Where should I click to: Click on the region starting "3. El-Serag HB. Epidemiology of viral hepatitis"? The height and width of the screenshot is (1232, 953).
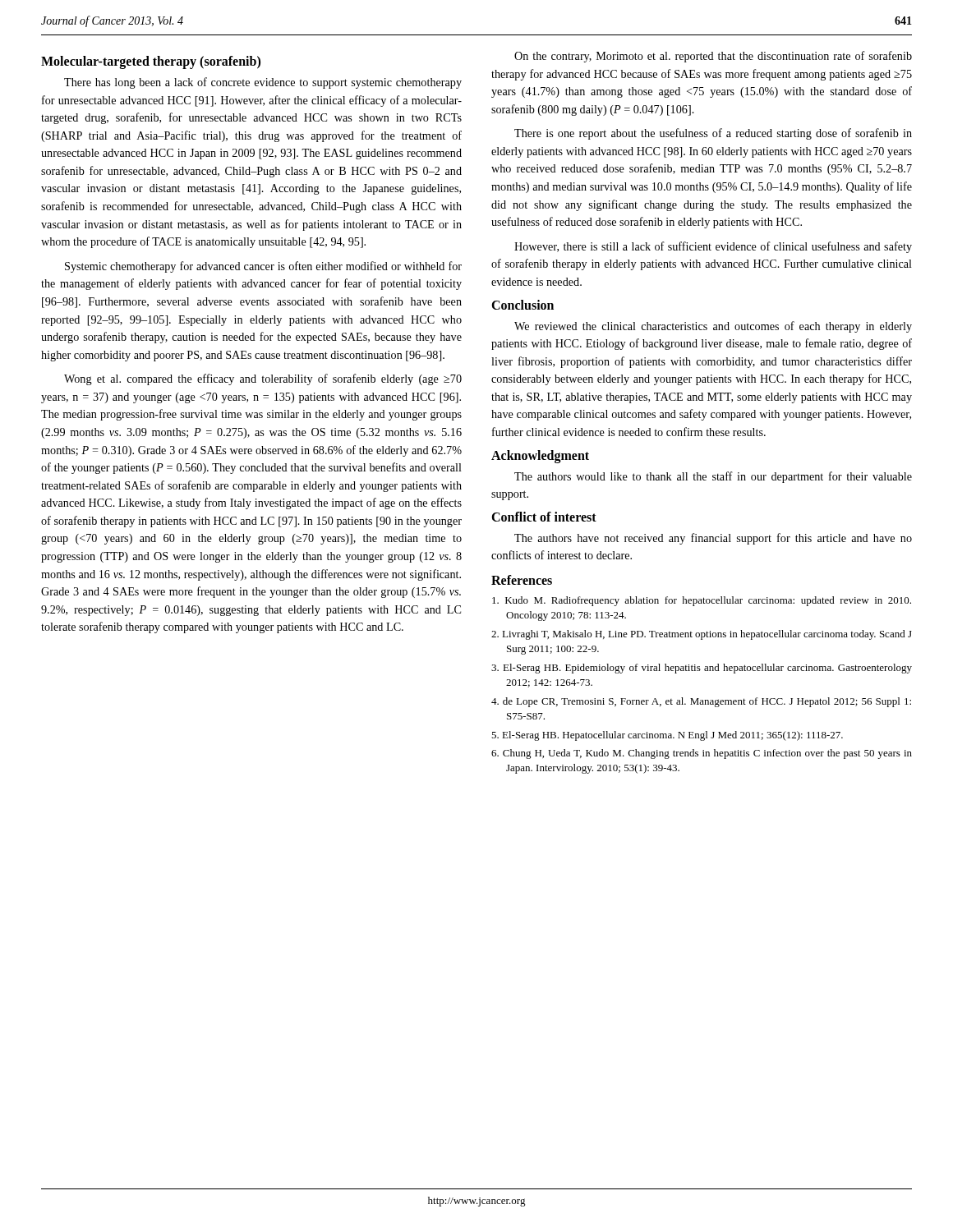pos(702,675)
